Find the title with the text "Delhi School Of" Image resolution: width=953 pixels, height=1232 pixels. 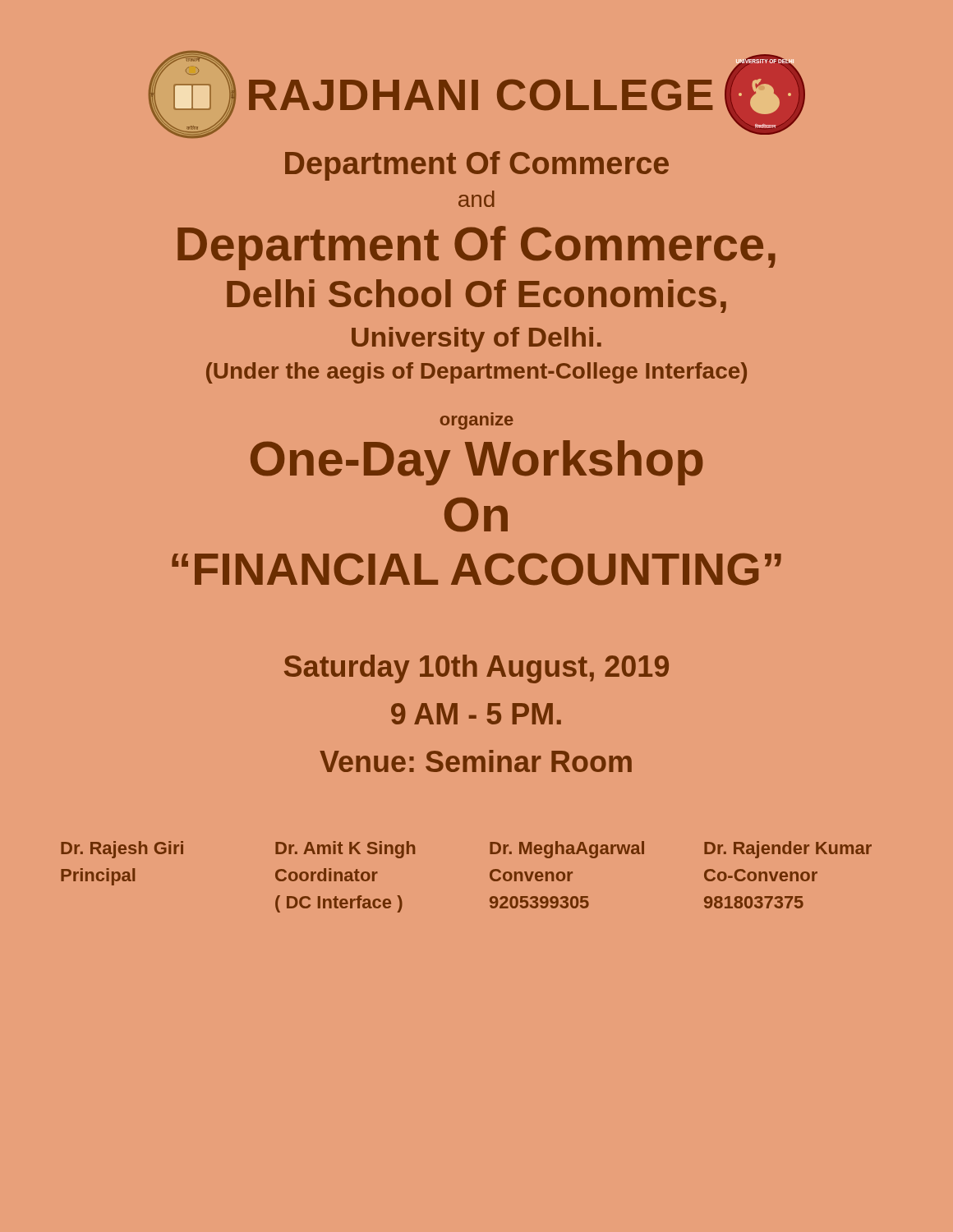[476, 294]
